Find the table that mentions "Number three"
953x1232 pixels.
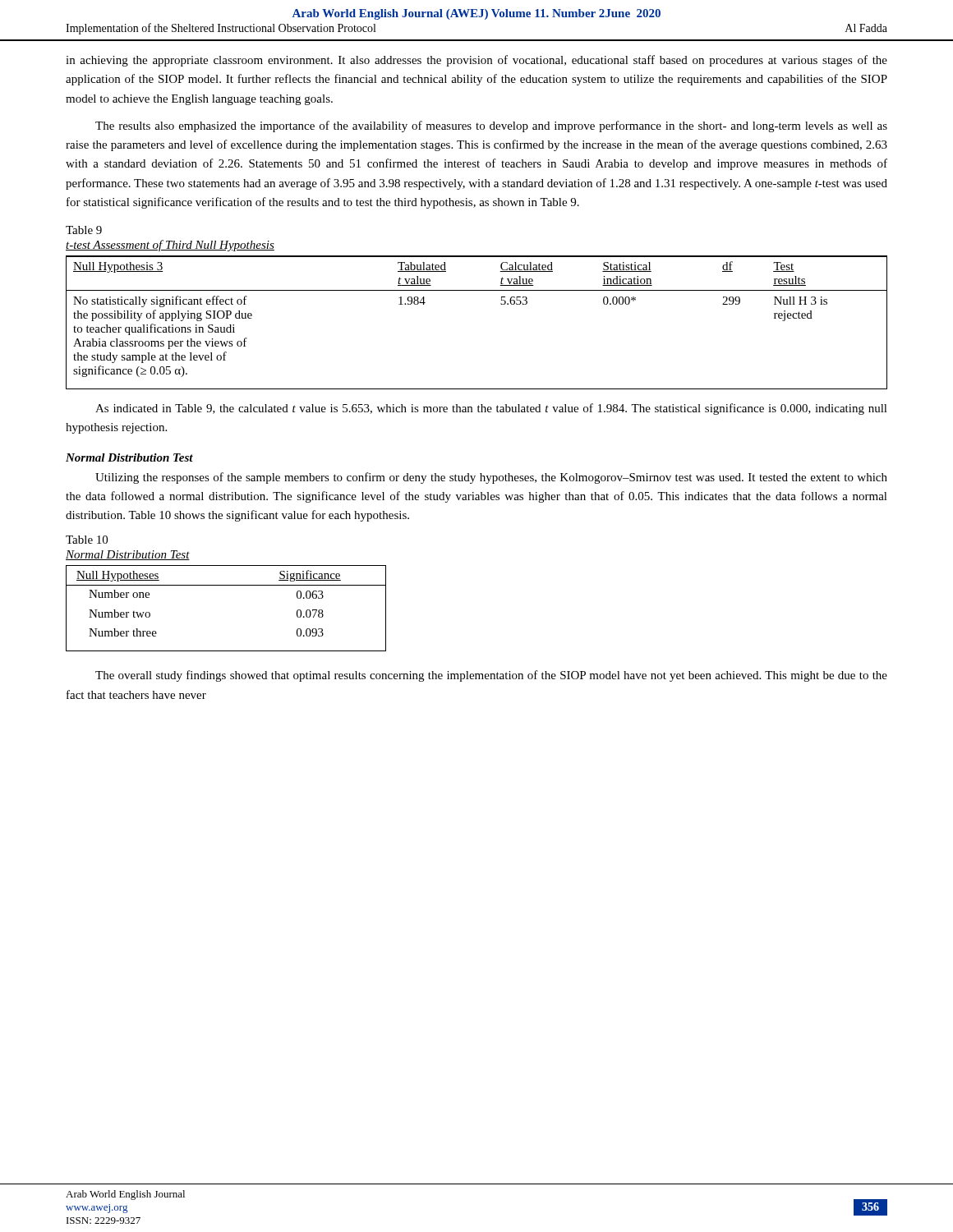tap(476, 610)
